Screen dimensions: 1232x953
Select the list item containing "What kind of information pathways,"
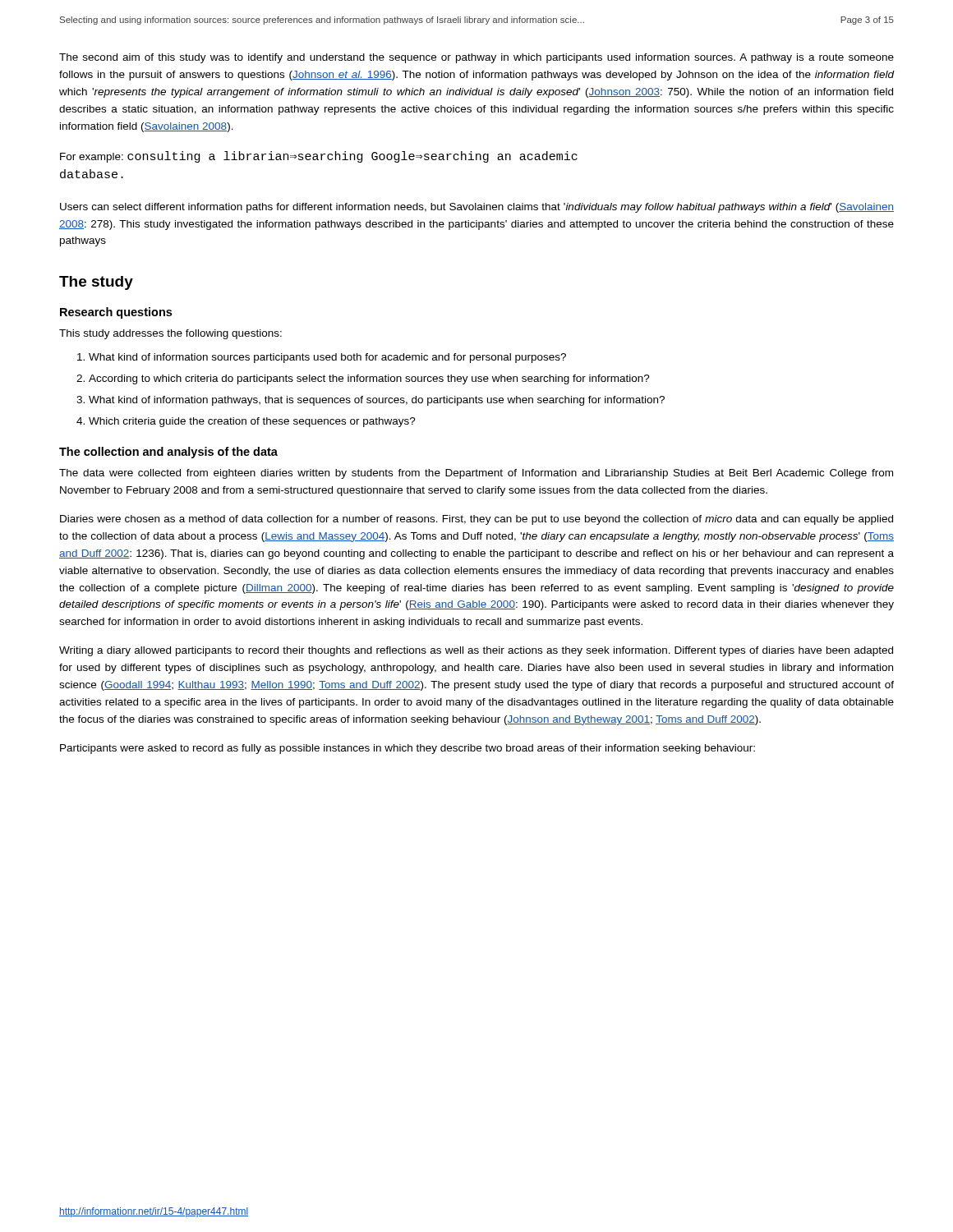coord(377,400)
